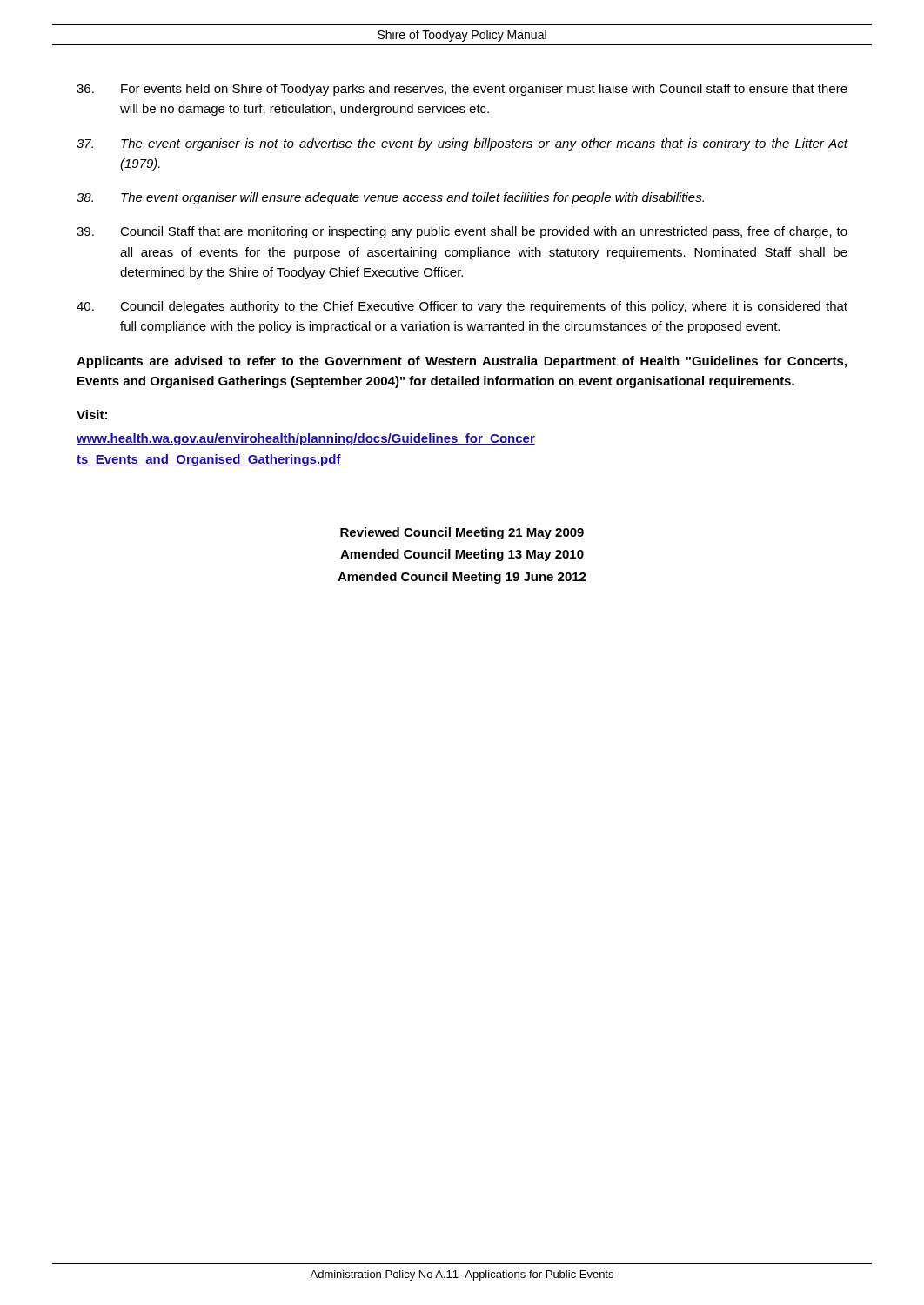Image resolution: width=924 pixels, height=1305 pixels.
Task: Click on the region starting "Applicants are advised"
Action: (x=462, y=370)
